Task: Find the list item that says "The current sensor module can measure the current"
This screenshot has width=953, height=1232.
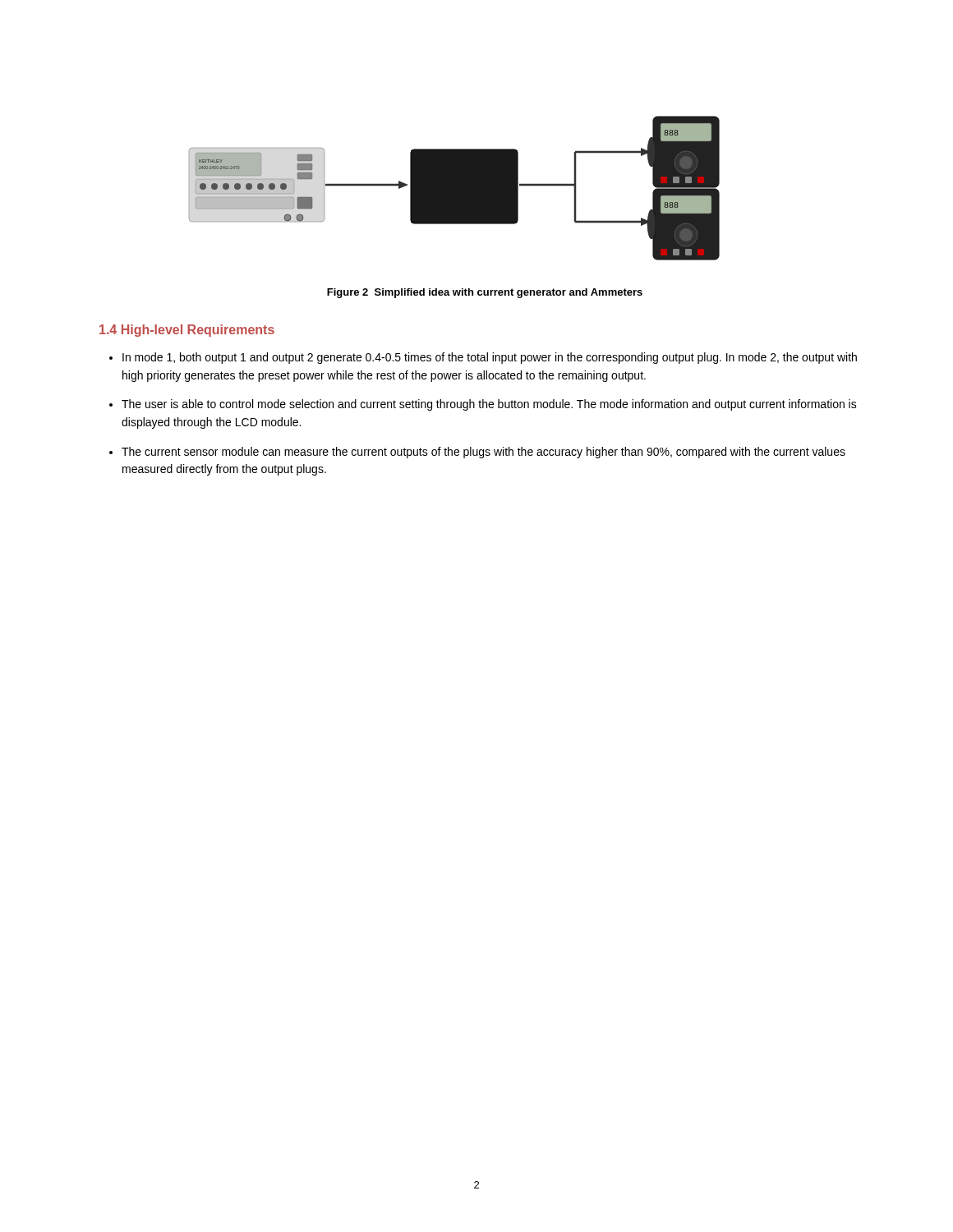Action: pos(483,460)
